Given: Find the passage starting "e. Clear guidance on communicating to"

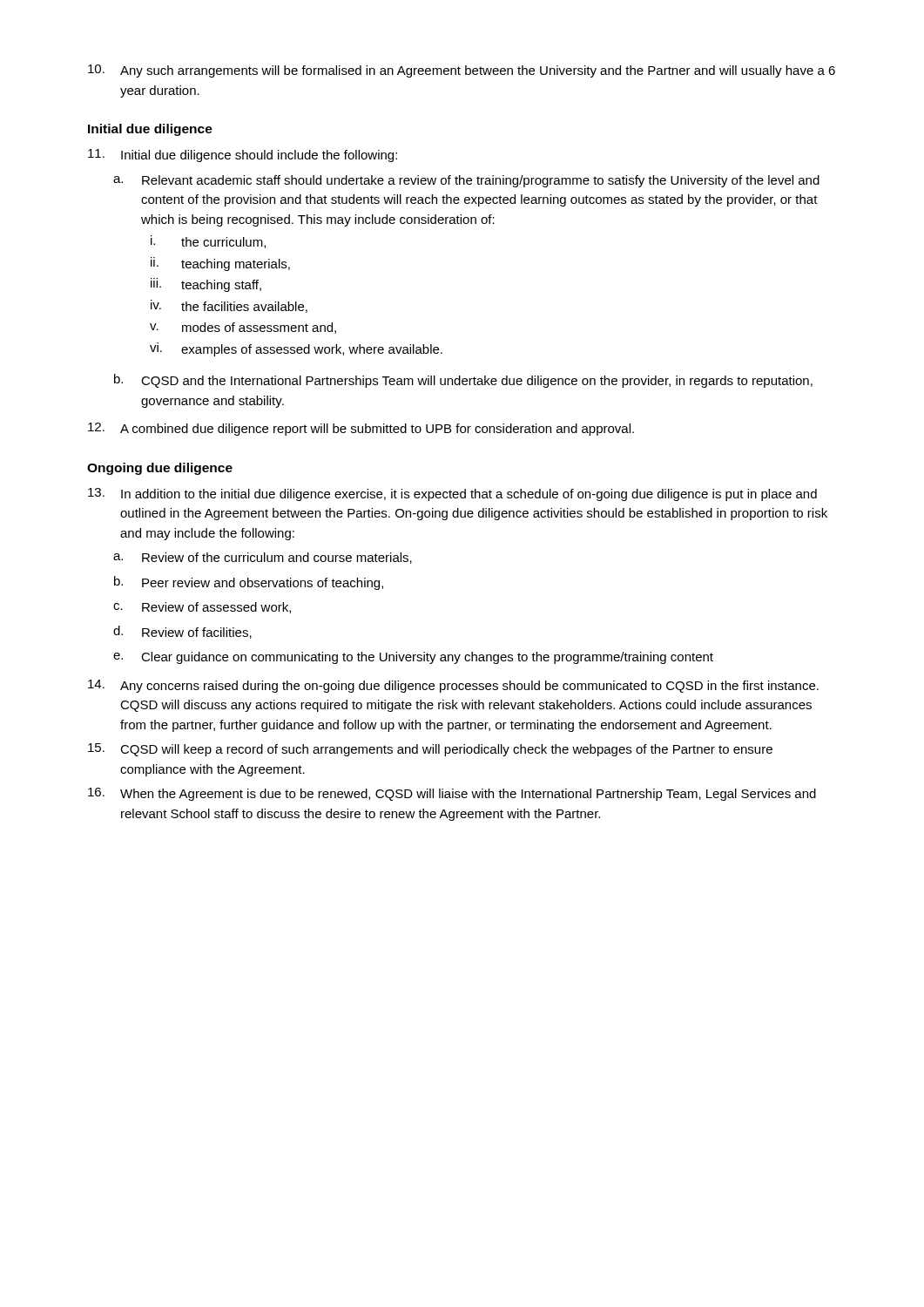Looking at the screenshot, I should (475, 657).
